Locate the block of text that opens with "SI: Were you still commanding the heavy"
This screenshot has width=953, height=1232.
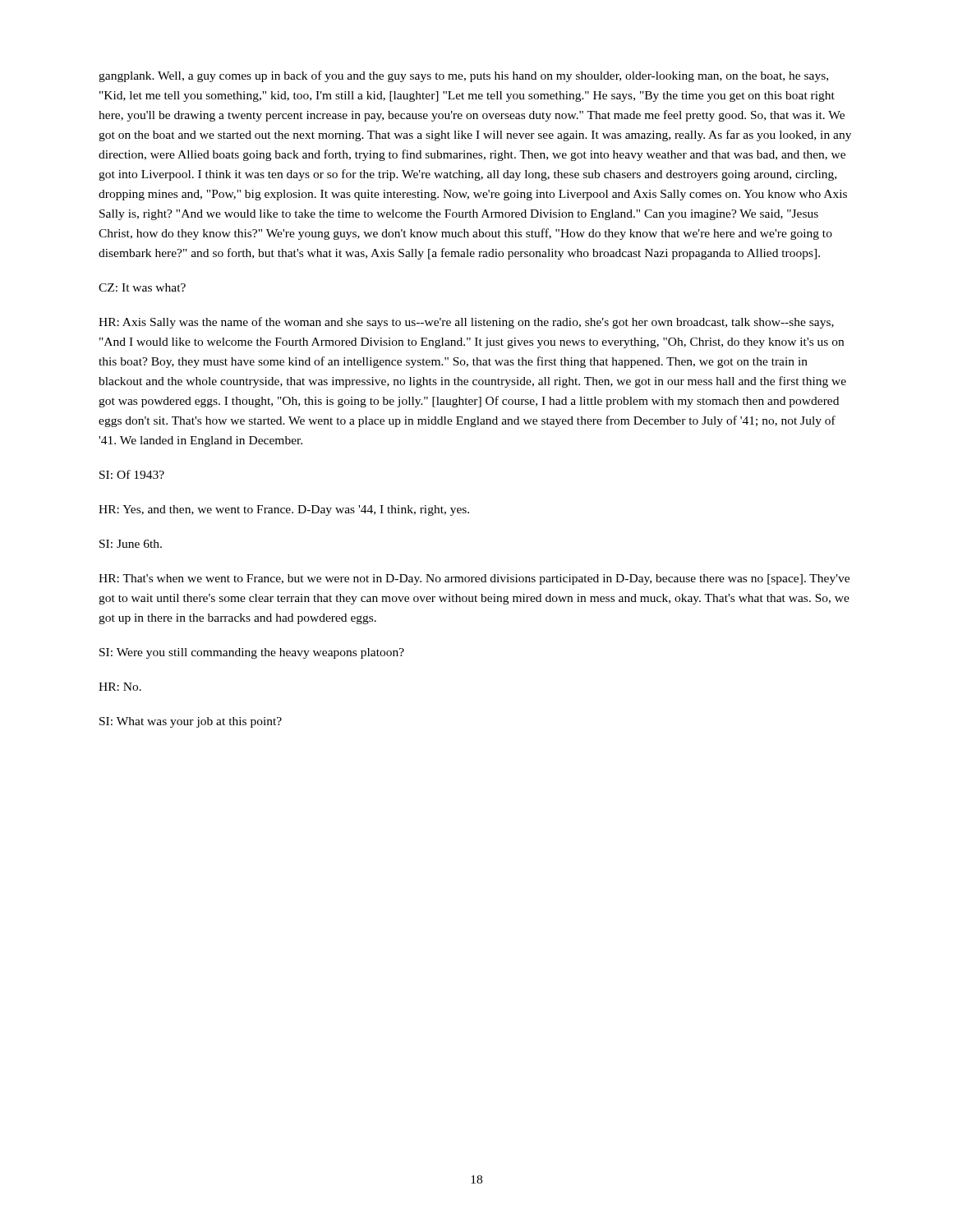point(251,652)
